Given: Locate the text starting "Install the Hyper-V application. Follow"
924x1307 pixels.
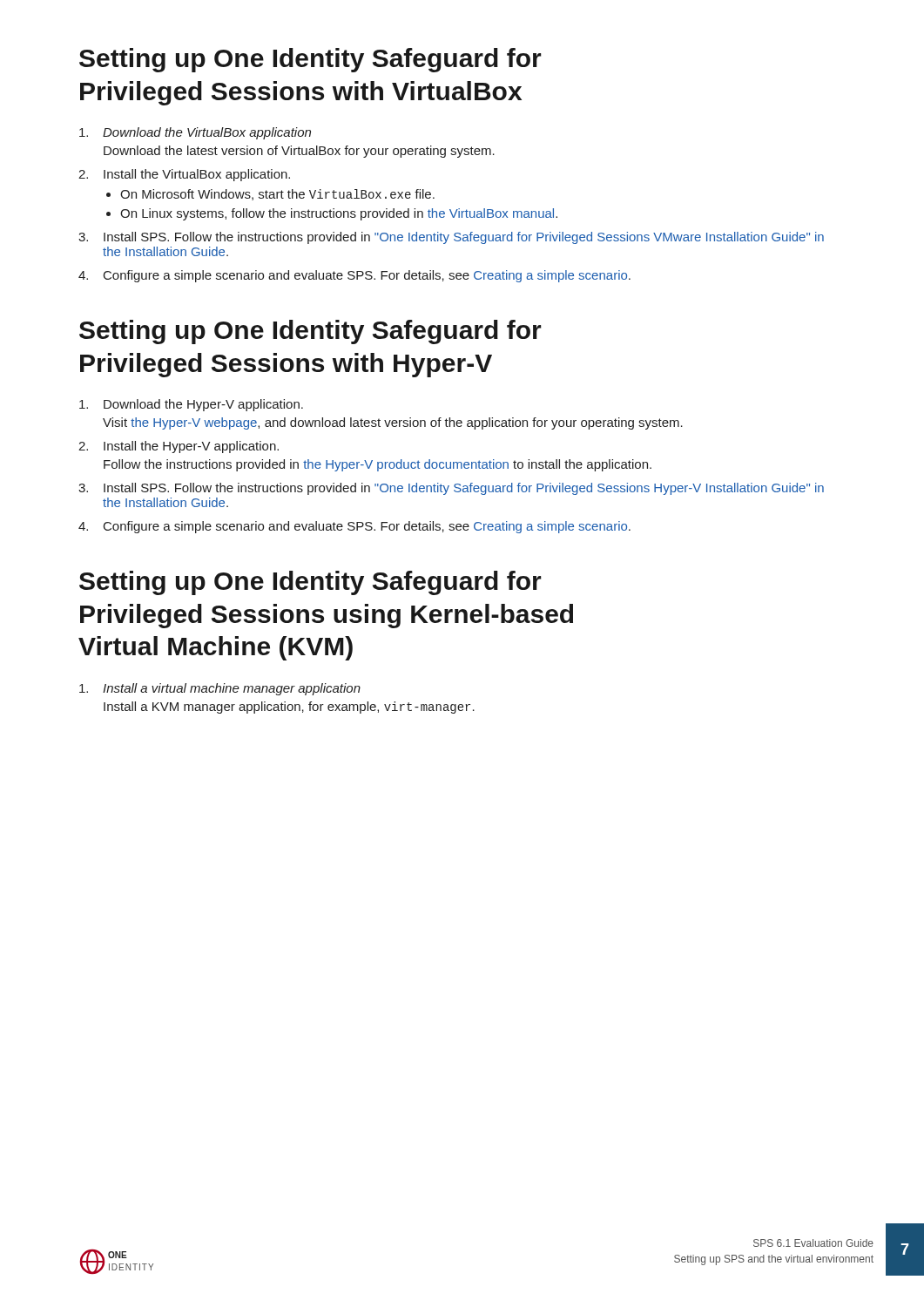Looking at the screenshot, I should click(x=474, y=455).
